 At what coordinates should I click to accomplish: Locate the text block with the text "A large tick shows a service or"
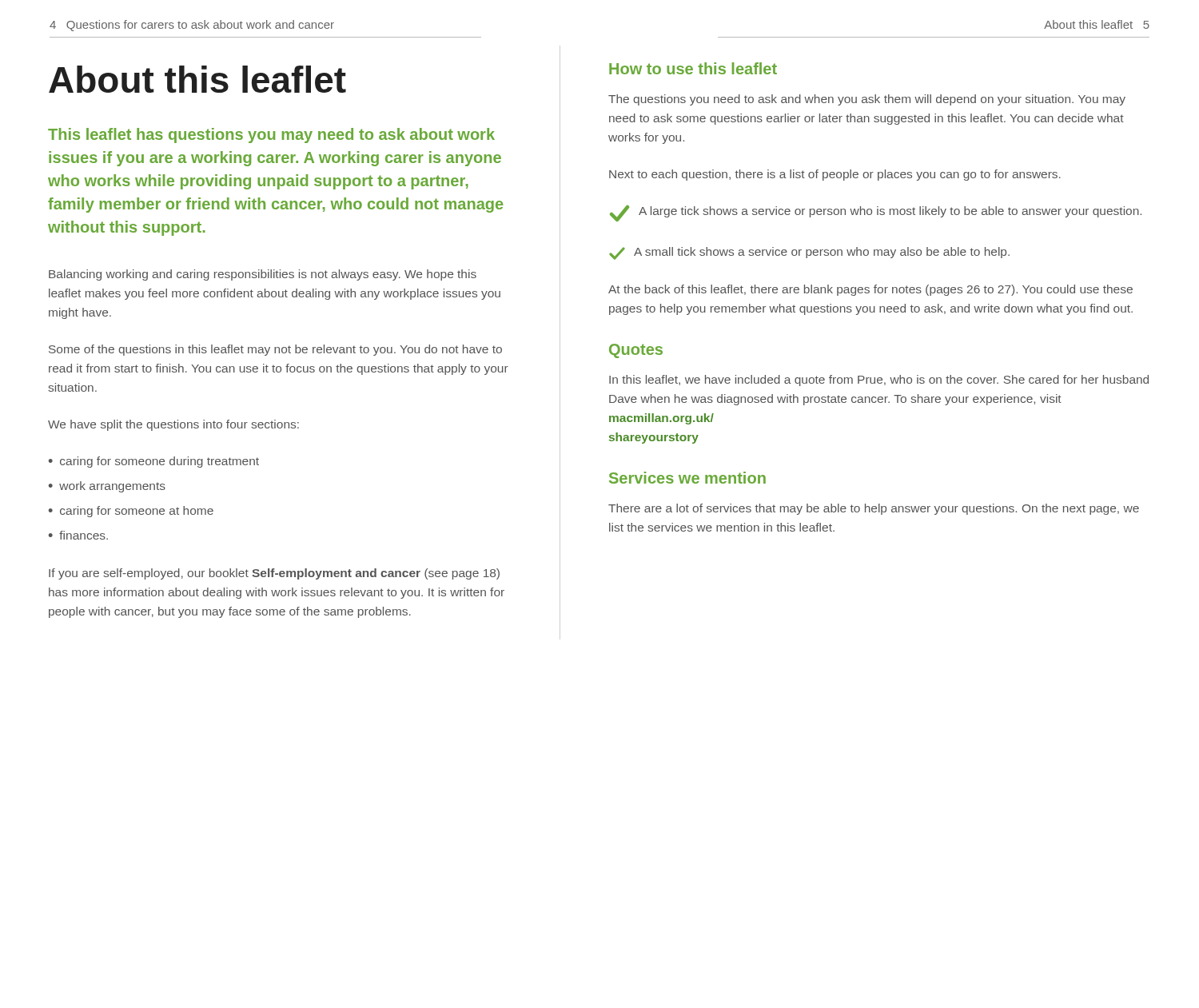(x=876, y=213)
